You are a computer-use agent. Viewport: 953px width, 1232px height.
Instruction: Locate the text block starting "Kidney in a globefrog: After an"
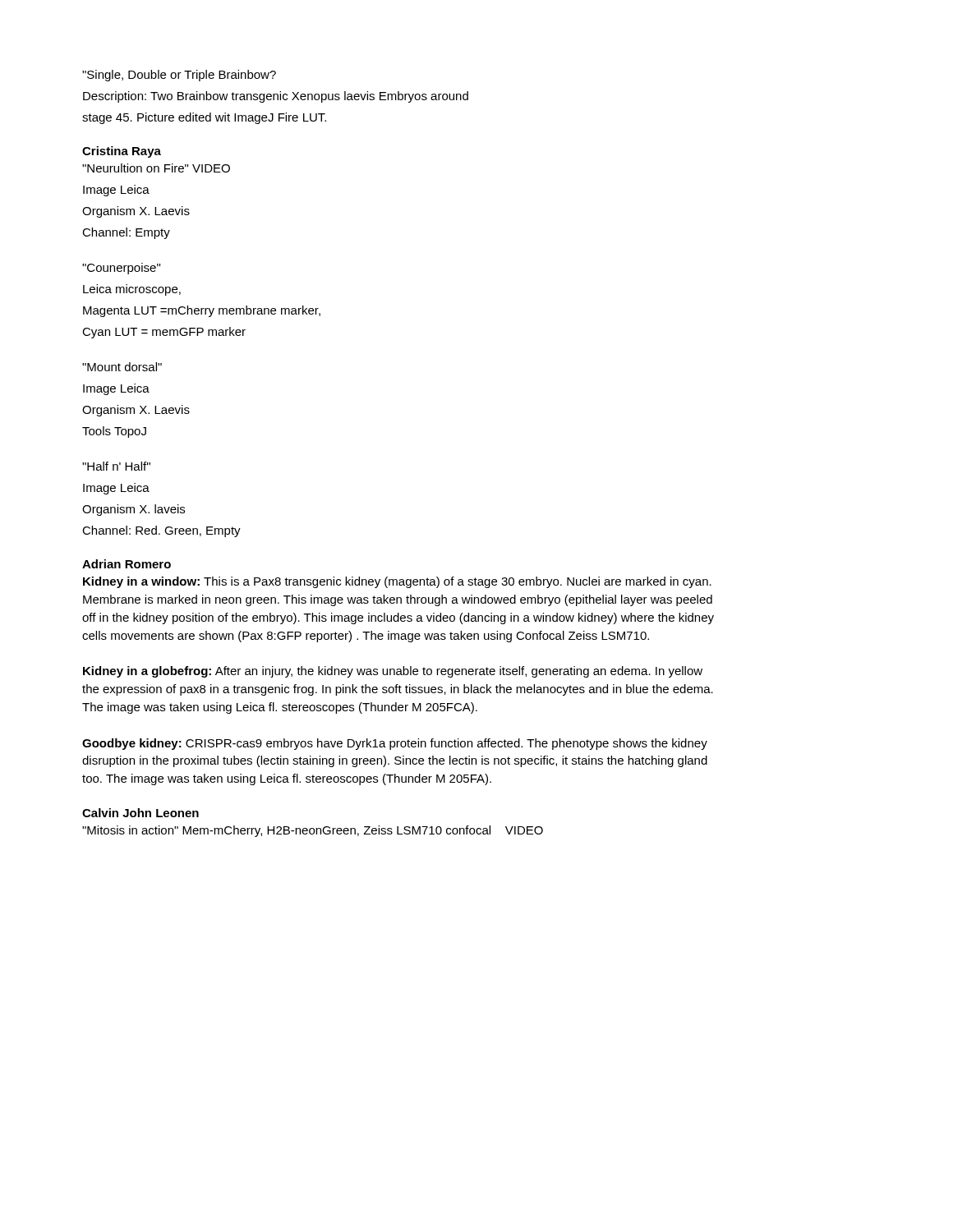(x=403, y=689)
